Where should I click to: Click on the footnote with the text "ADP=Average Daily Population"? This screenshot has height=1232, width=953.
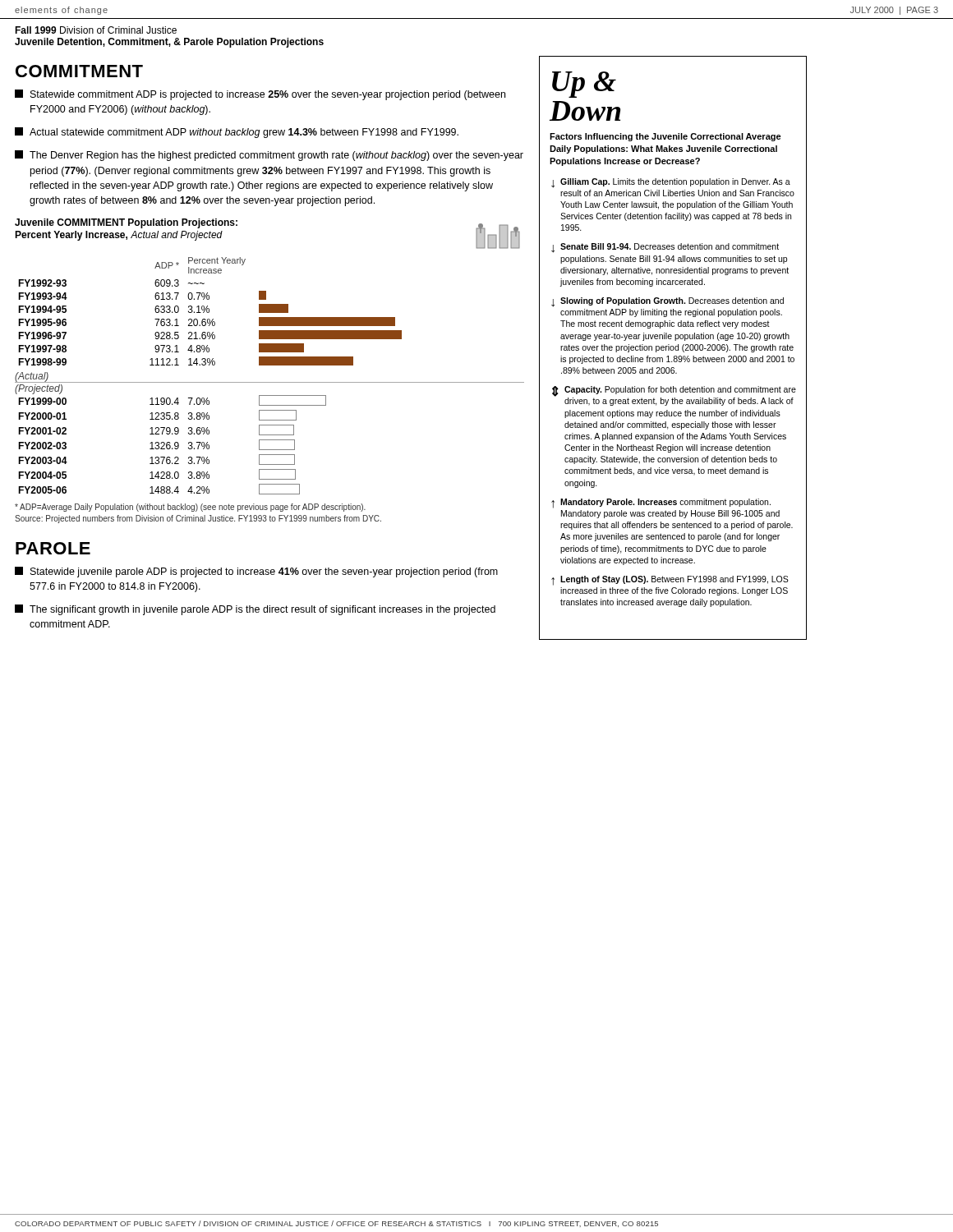point(198,513)
